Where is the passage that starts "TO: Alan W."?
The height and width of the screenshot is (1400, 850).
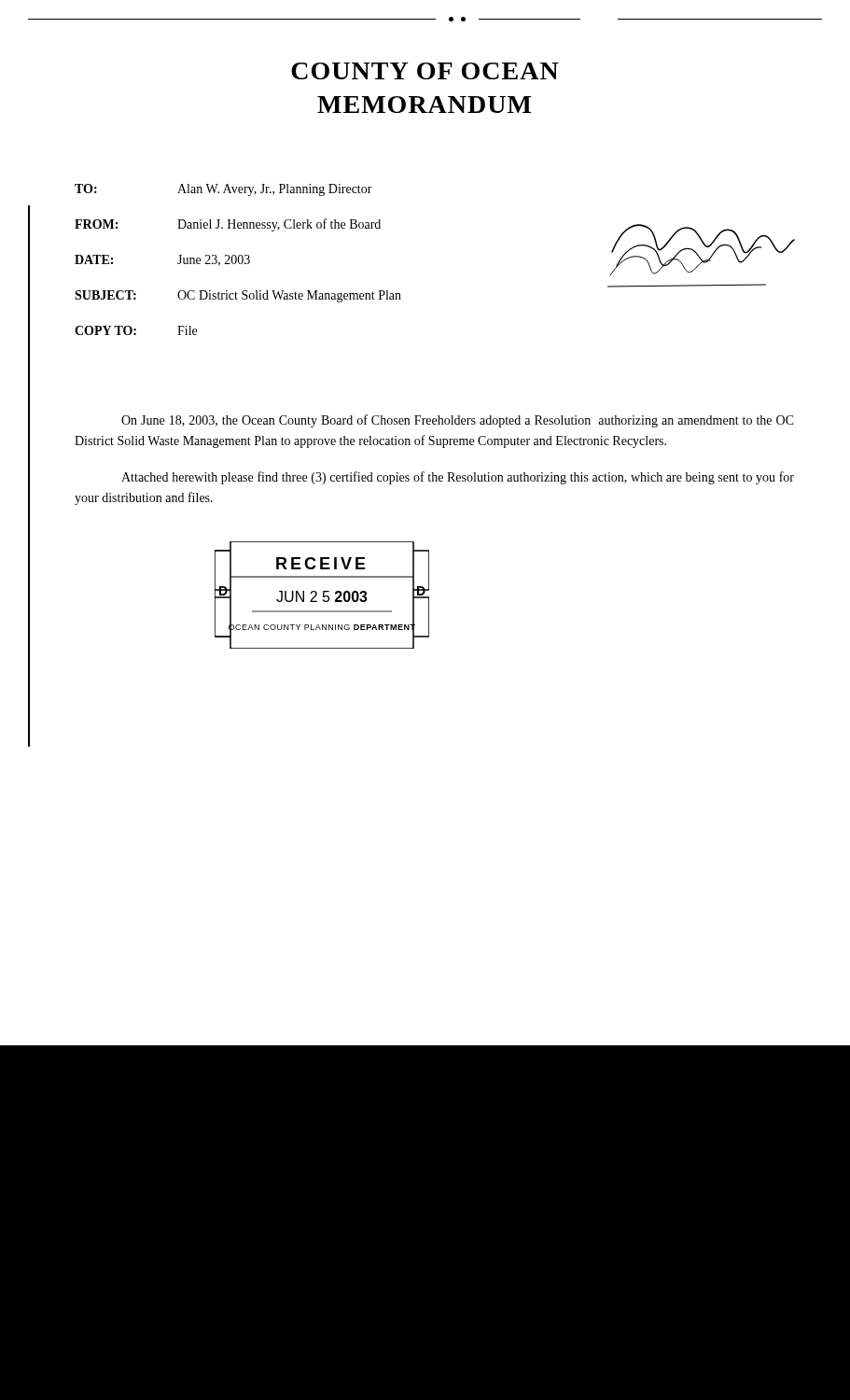click(223, 190)
